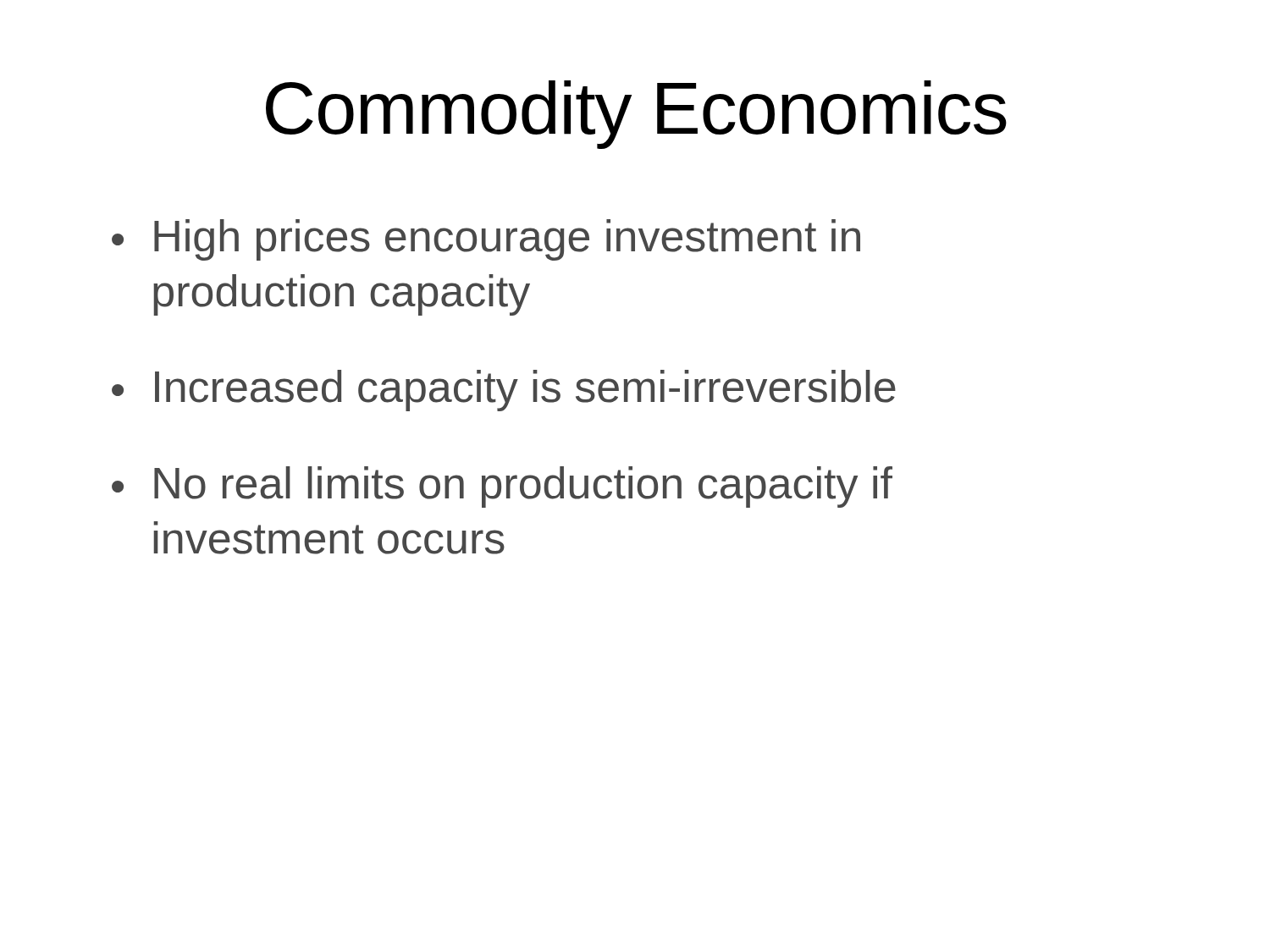Find the title that reads "Commodity Economics"
The image size is (1270, 952).
[x=635, y=108]
